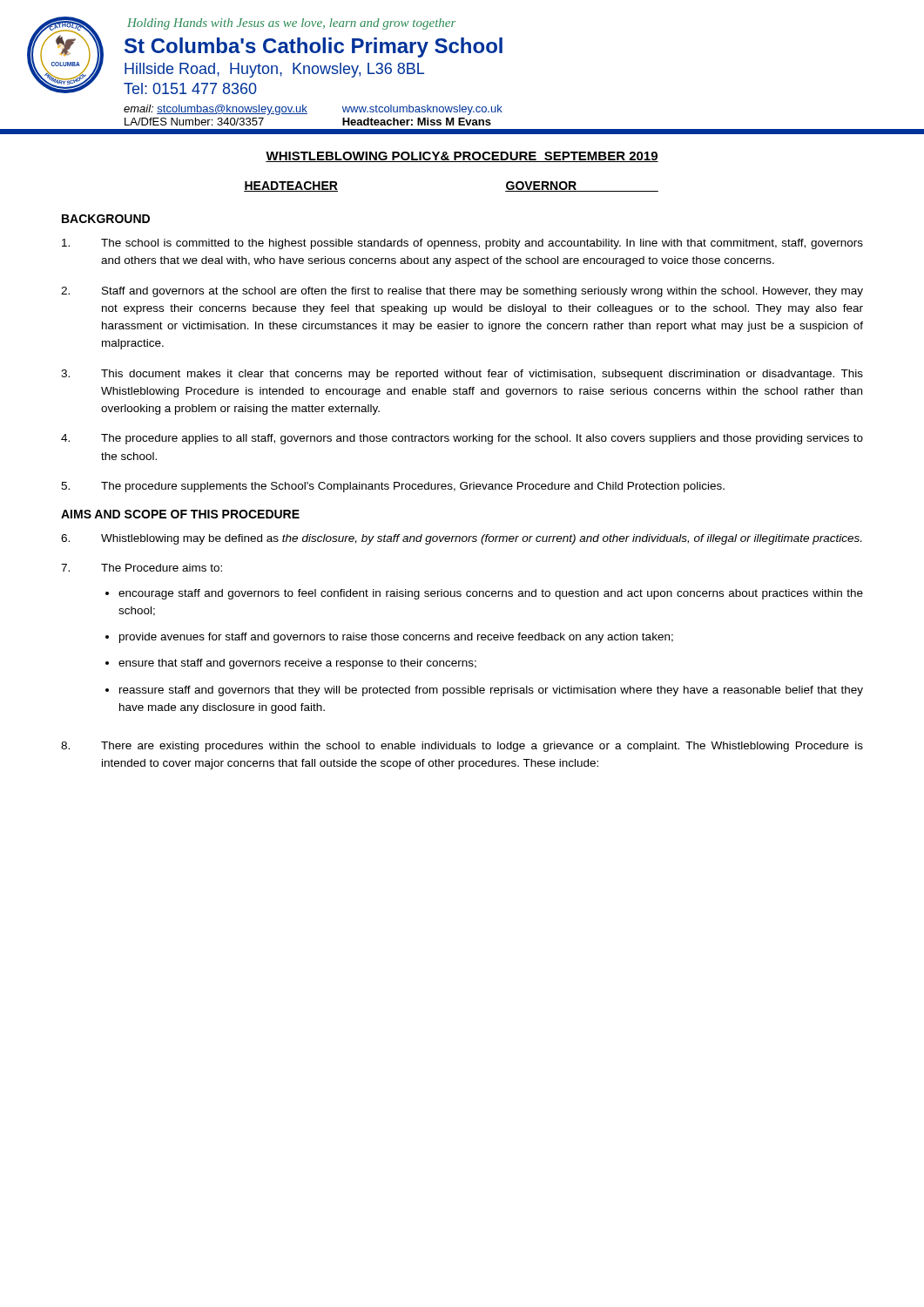Locate the text starting "provide avenues for staff"

[x=396, y=637]
